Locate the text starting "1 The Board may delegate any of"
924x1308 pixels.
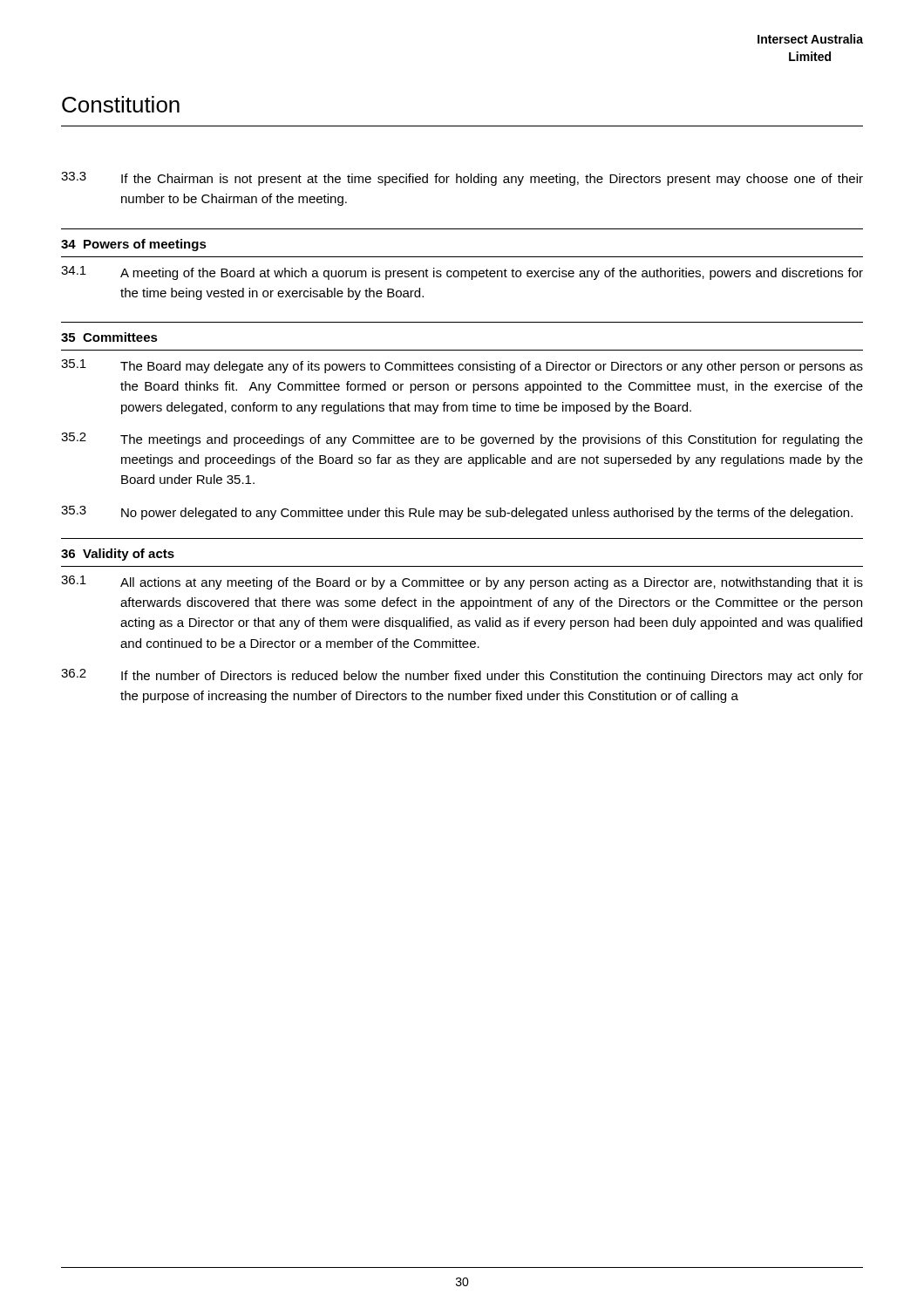(x=462, y=386)
